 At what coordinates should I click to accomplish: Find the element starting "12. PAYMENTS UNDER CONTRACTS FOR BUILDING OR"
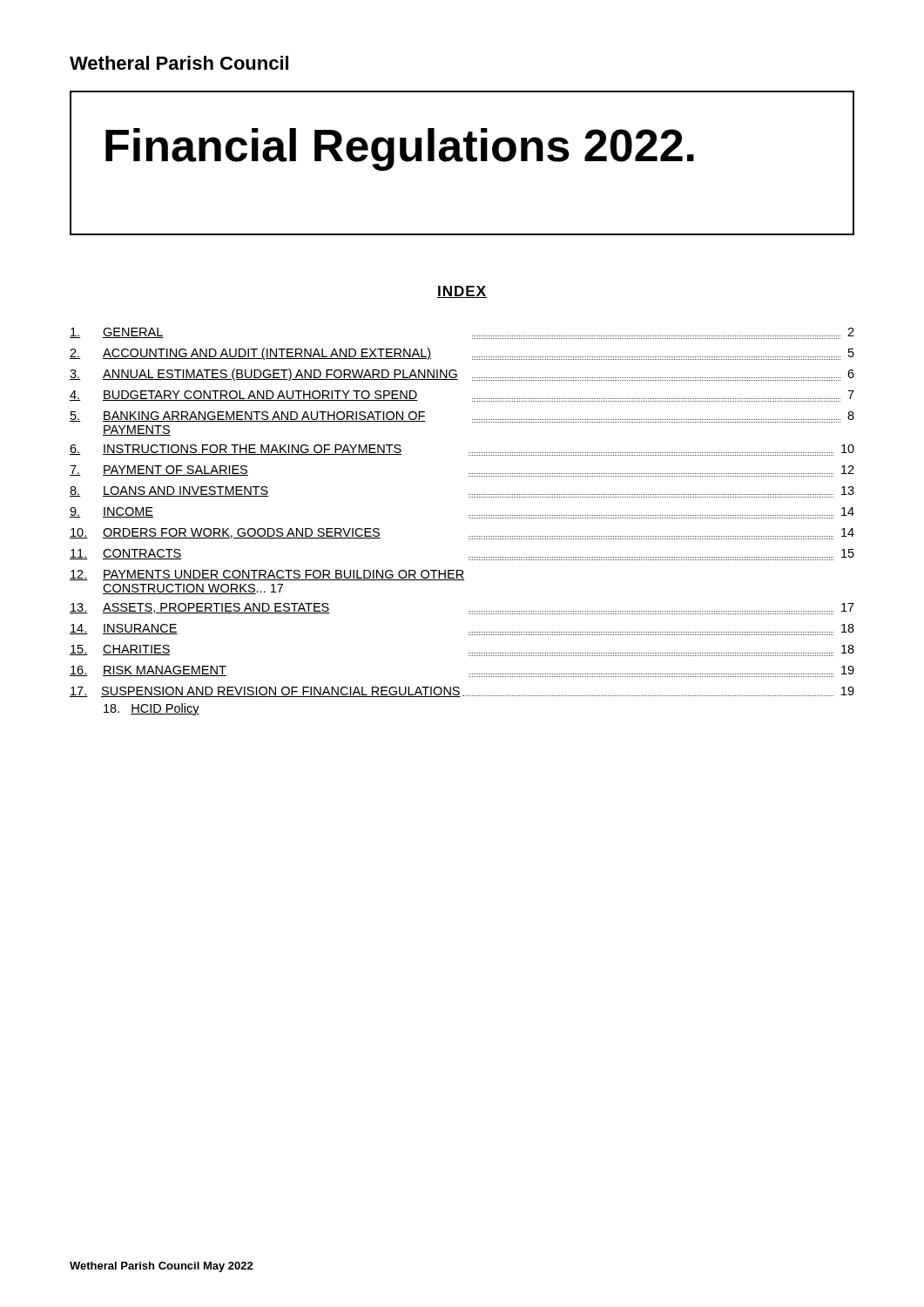[274, 581]
